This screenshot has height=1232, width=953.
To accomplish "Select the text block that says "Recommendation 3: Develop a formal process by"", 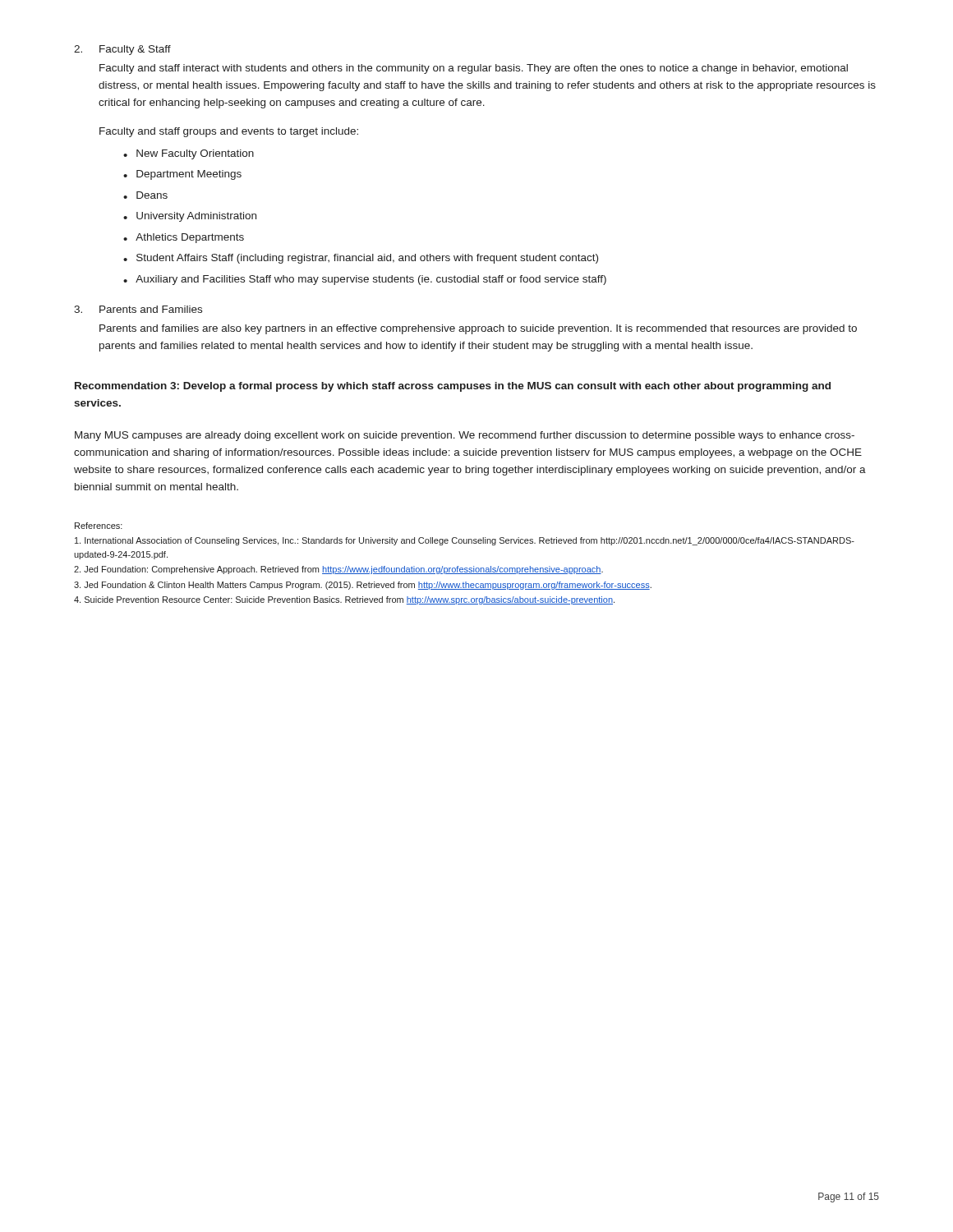I will pos(476,395).
